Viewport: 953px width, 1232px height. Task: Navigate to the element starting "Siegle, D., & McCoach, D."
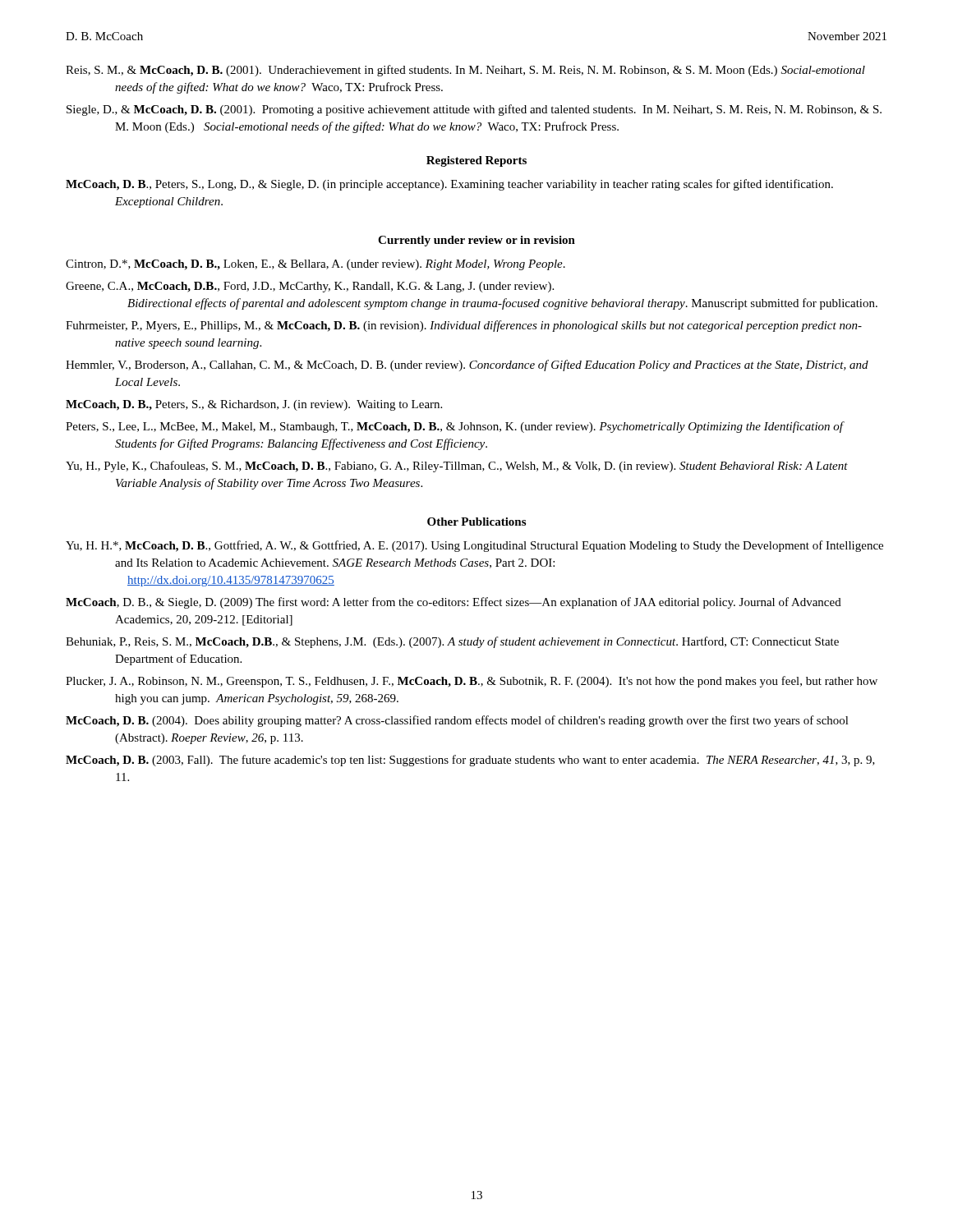coord(474,118)
